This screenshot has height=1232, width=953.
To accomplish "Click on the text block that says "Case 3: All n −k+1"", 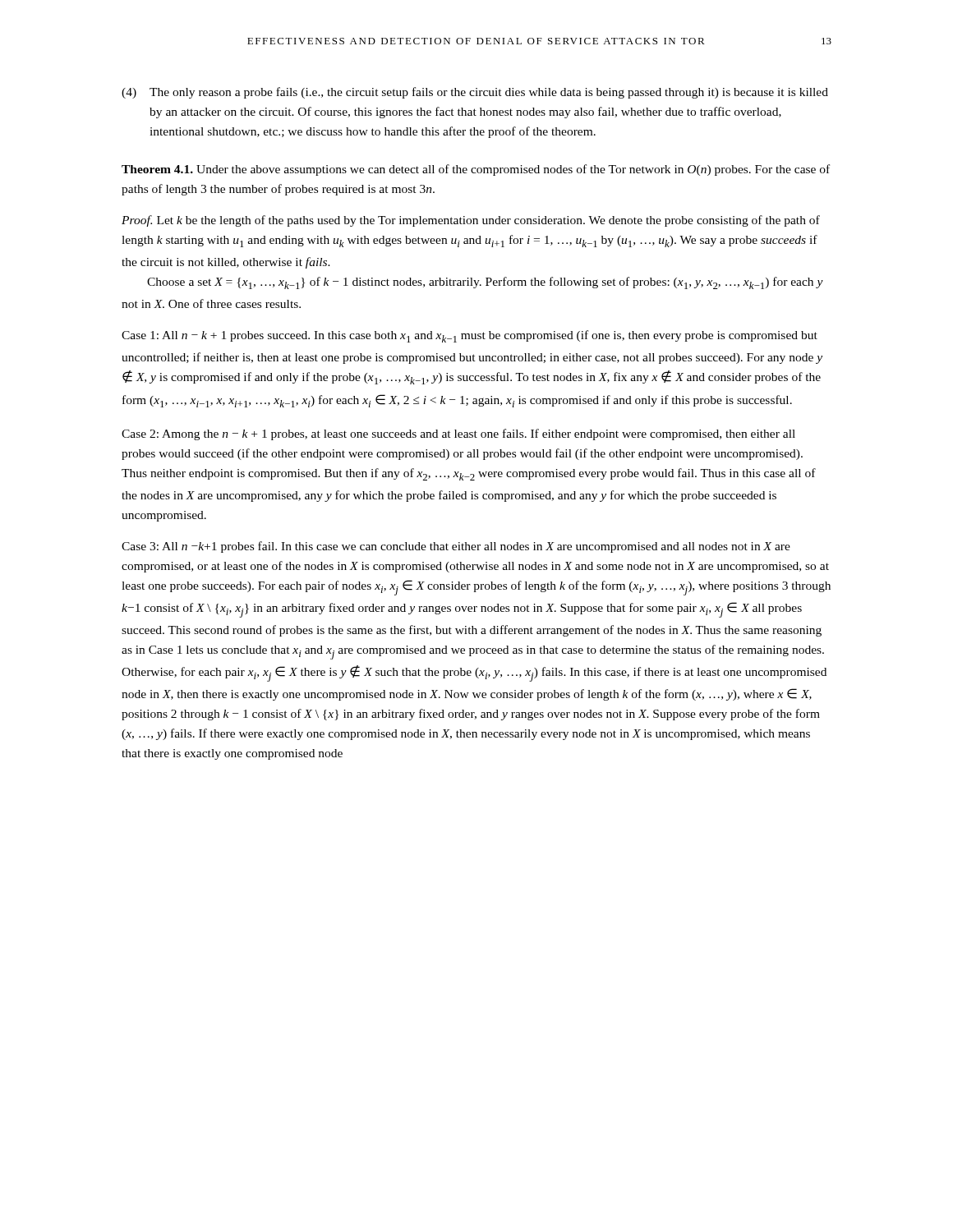I will pyautogui.click(x=476, y=649).
